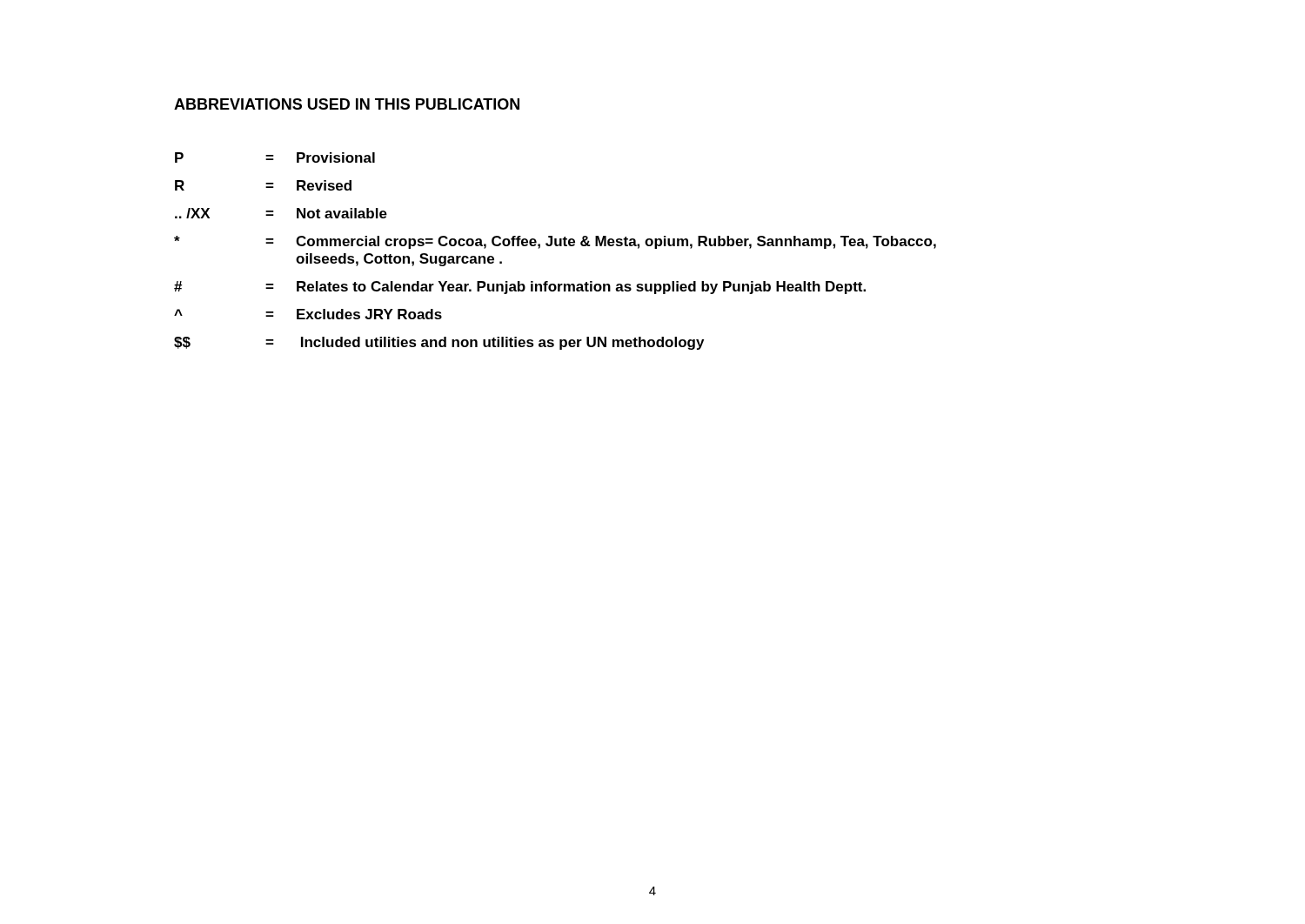Navigate to the text block starting "* = Commercial crops= Cocoa,"

(x=652, y=251)
